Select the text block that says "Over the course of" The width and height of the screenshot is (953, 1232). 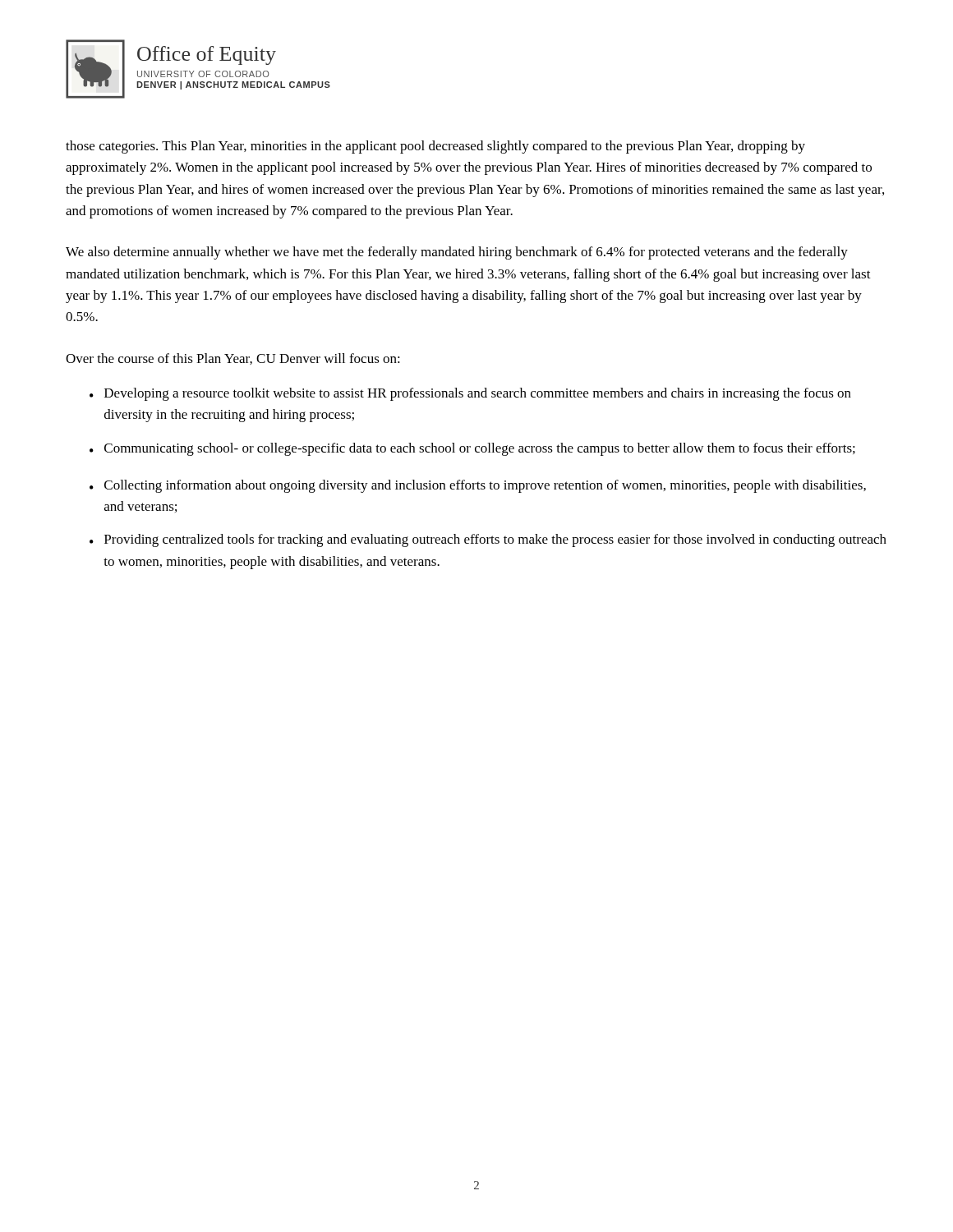(x=233, y=358)
